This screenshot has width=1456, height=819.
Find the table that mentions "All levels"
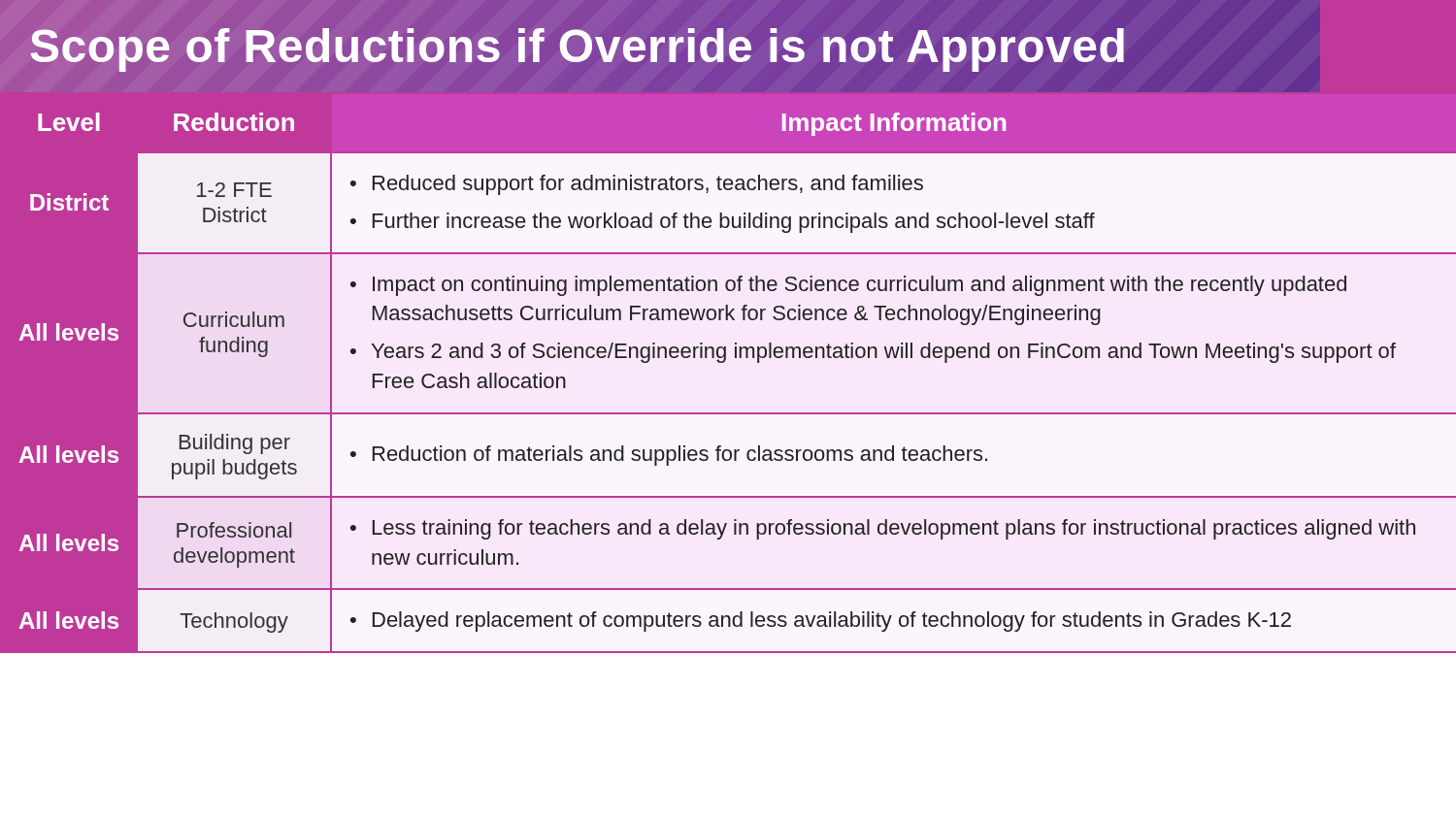(x=728, y=456)
